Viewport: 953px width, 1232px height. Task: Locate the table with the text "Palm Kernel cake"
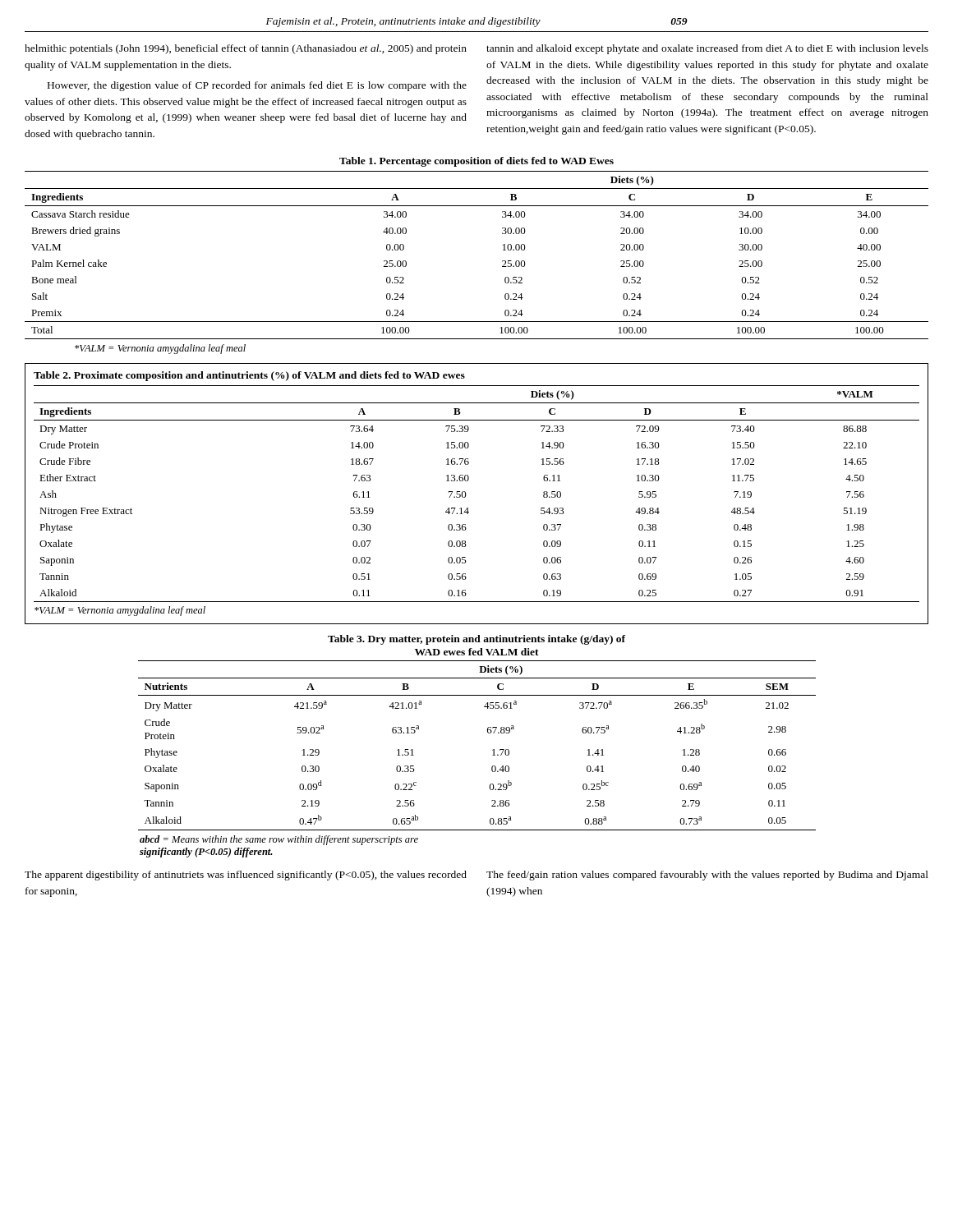pos(476,255)
